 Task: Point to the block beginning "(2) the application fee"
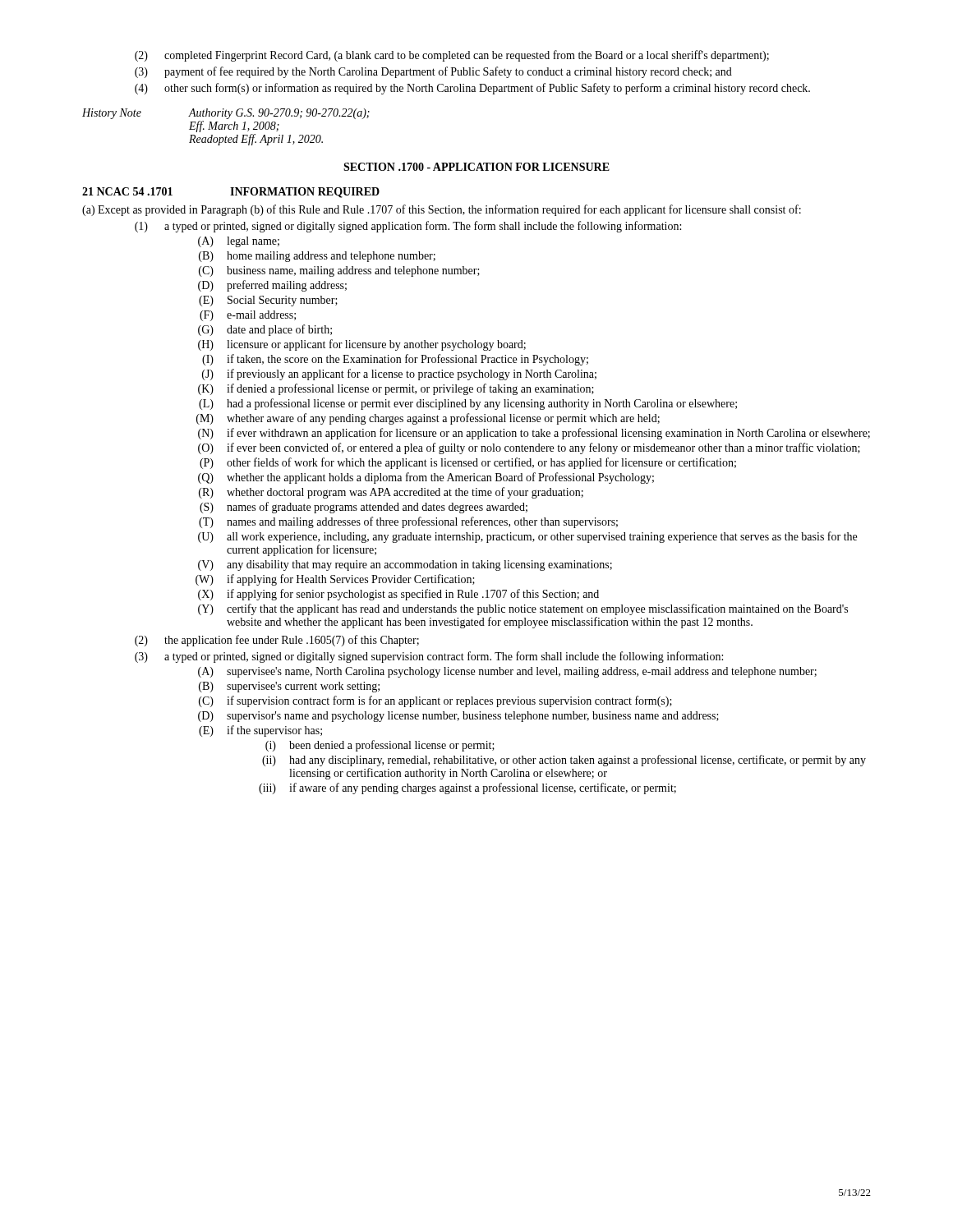tap(476, 641)
